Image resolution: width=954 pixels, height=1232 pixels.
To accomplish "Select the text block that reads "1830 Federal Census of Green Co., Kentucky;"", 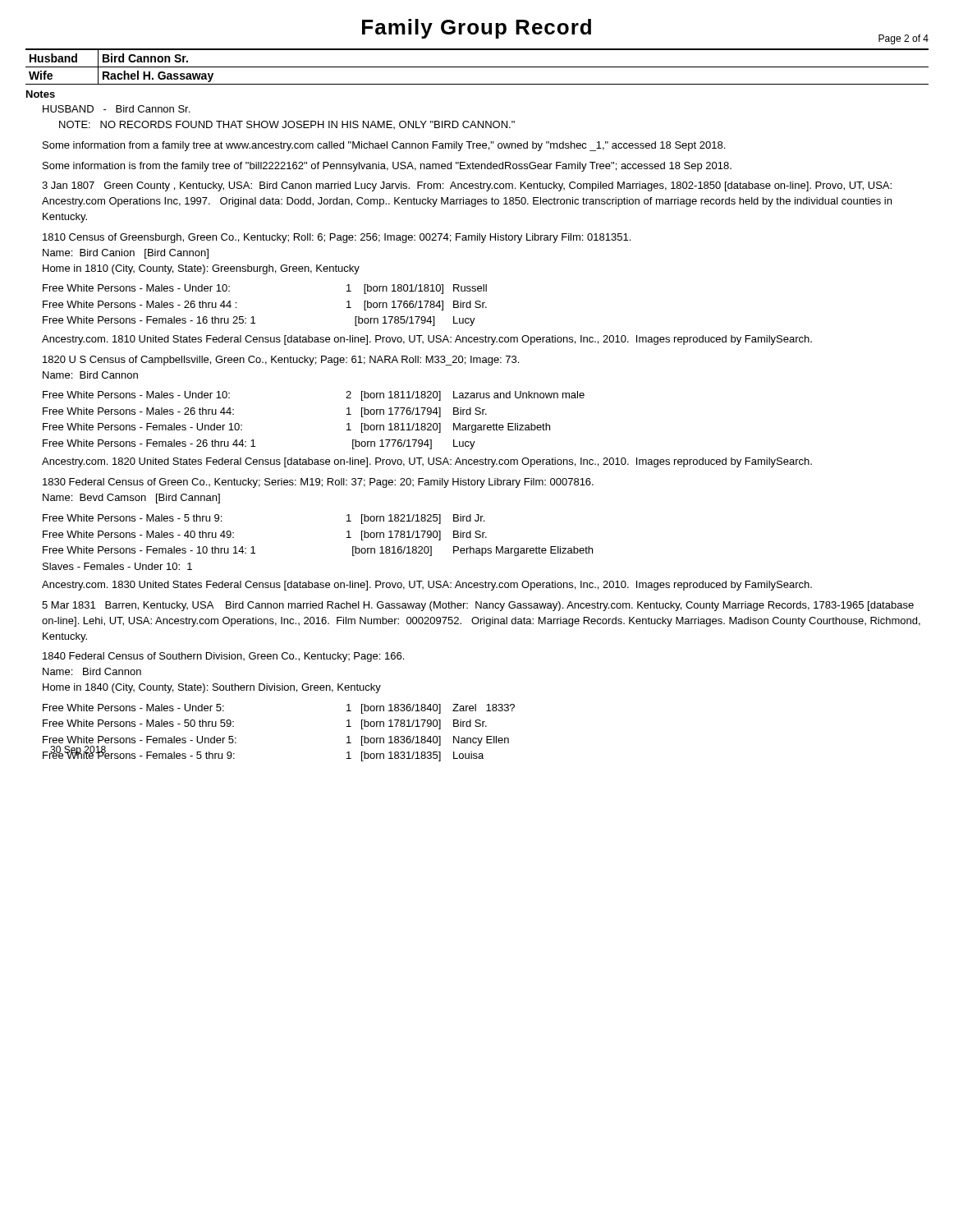I will click(x=485, y=534).
